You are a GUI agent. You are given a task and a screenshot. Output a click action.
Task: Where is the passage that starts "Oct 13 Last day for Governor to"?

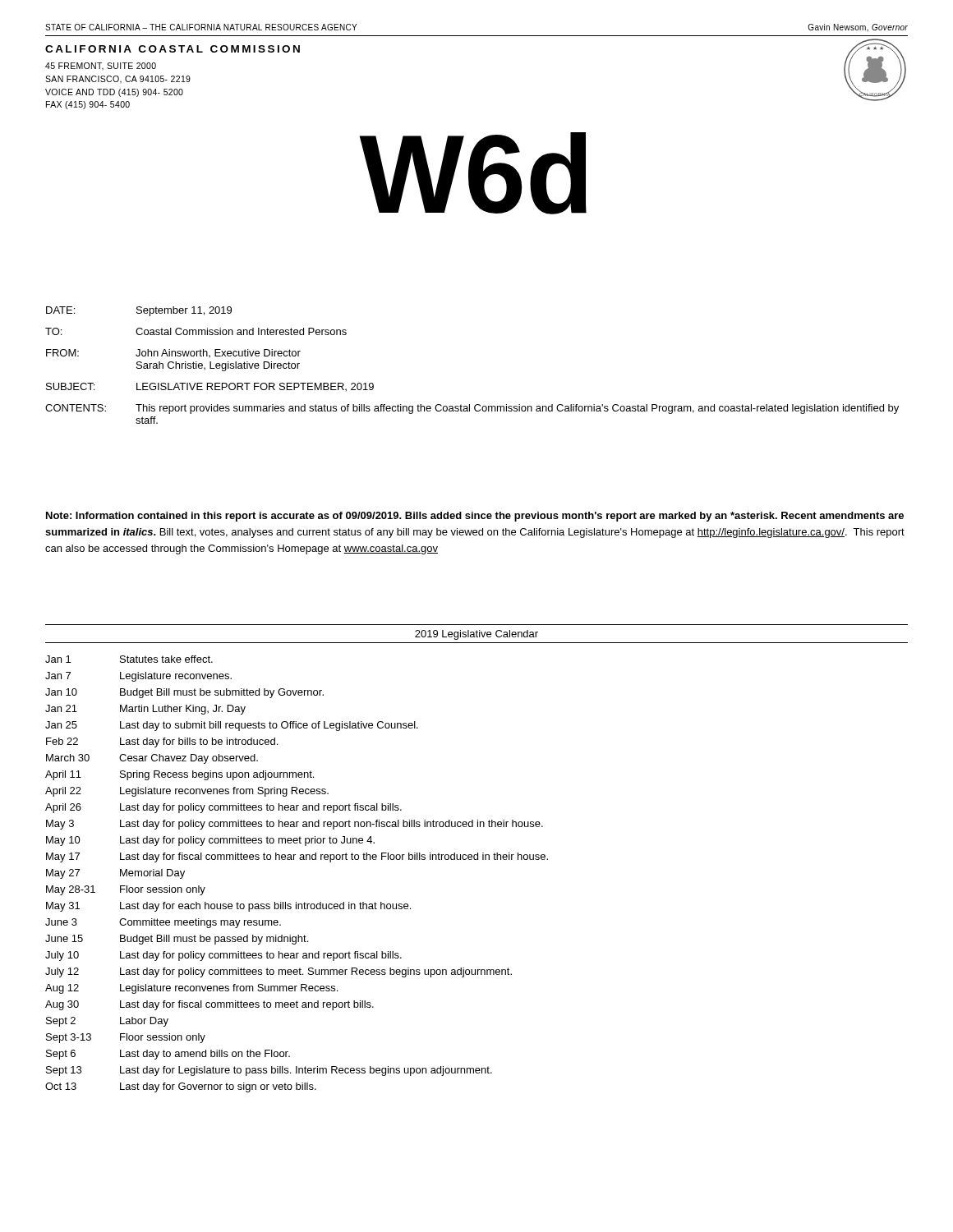pos(181,1087)
